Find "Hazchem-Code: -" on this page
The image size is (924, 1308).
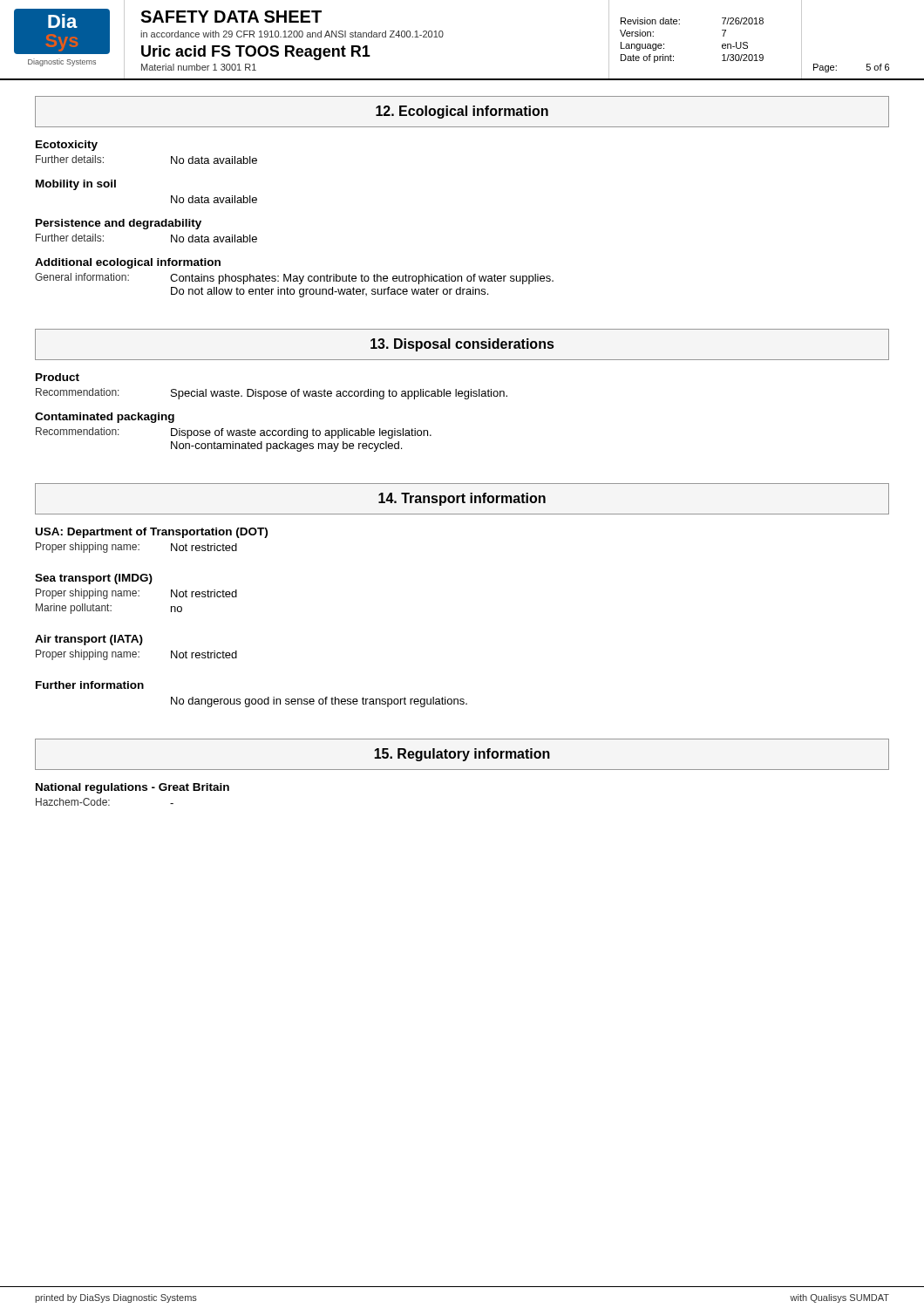tap(105, 802)
